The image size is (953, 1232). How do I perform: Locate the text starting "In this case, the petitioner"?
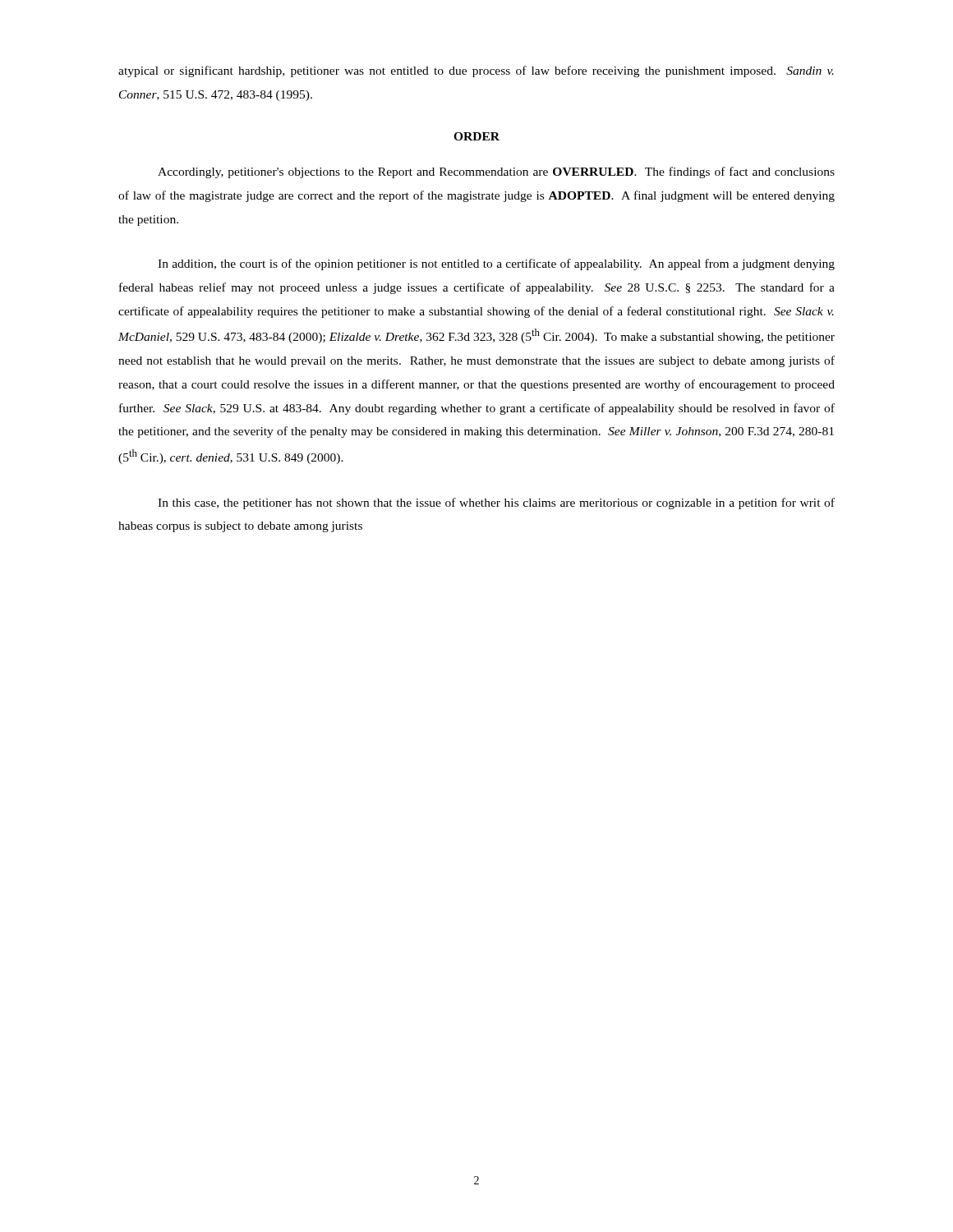[476, 514]
